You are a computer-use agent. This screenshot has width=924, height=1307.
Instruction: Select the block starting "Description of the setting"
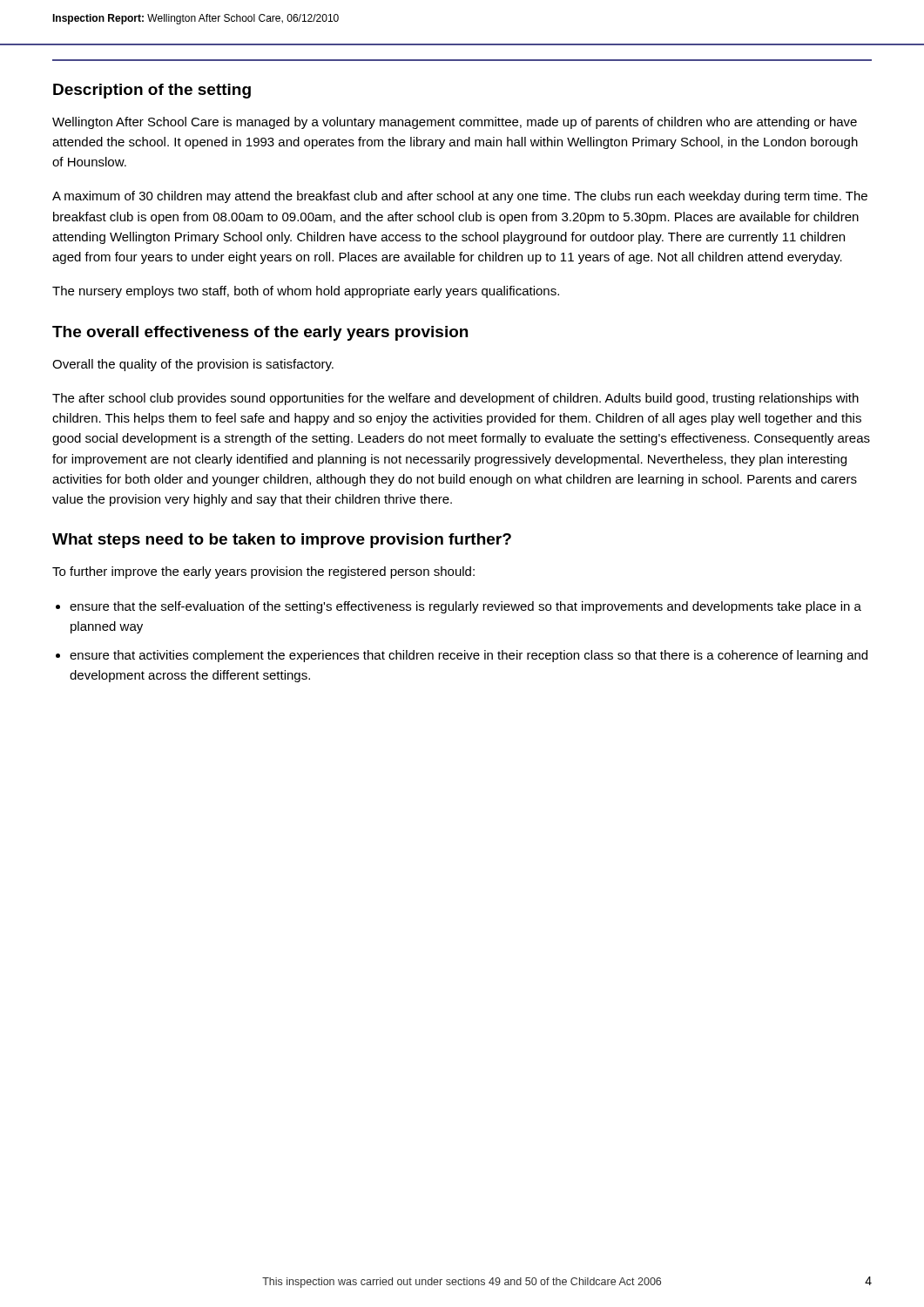coord(152,89)
